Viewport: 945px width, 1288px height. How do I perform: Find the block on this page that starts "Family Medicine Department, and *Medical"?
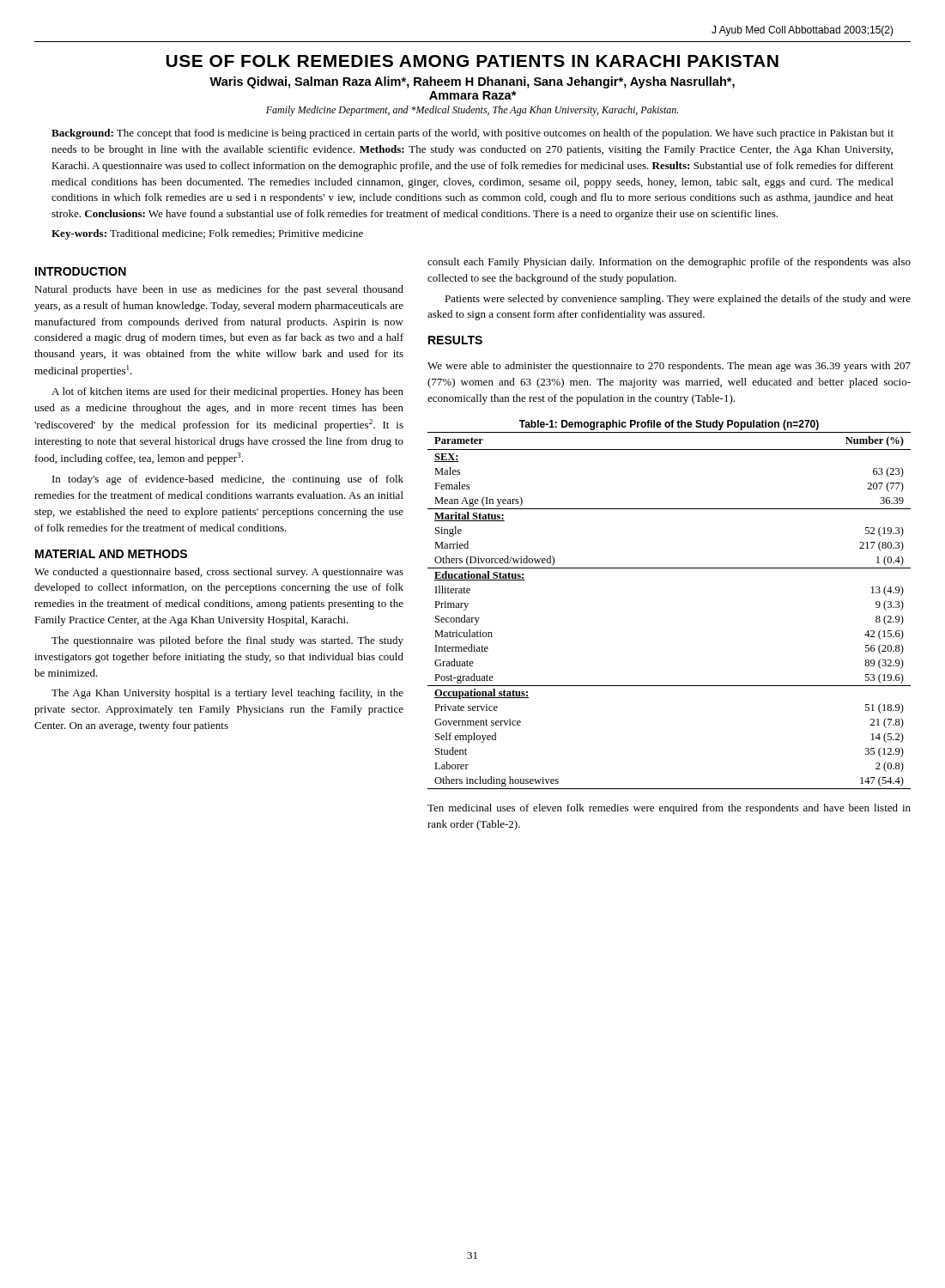pyautogui.click(x=472, y=110)
